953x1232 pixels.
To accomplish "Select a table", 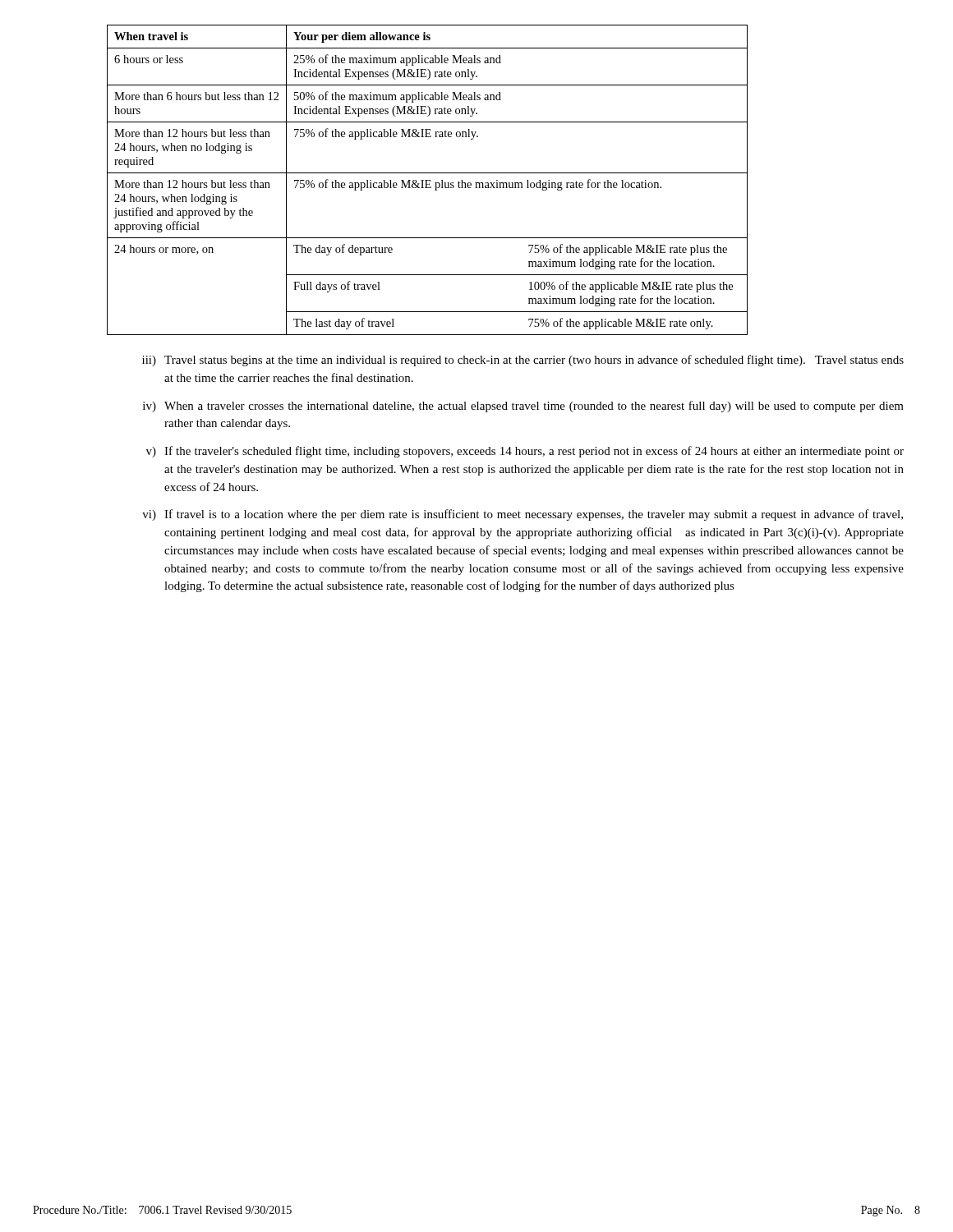I will click(x=505, y=180).
